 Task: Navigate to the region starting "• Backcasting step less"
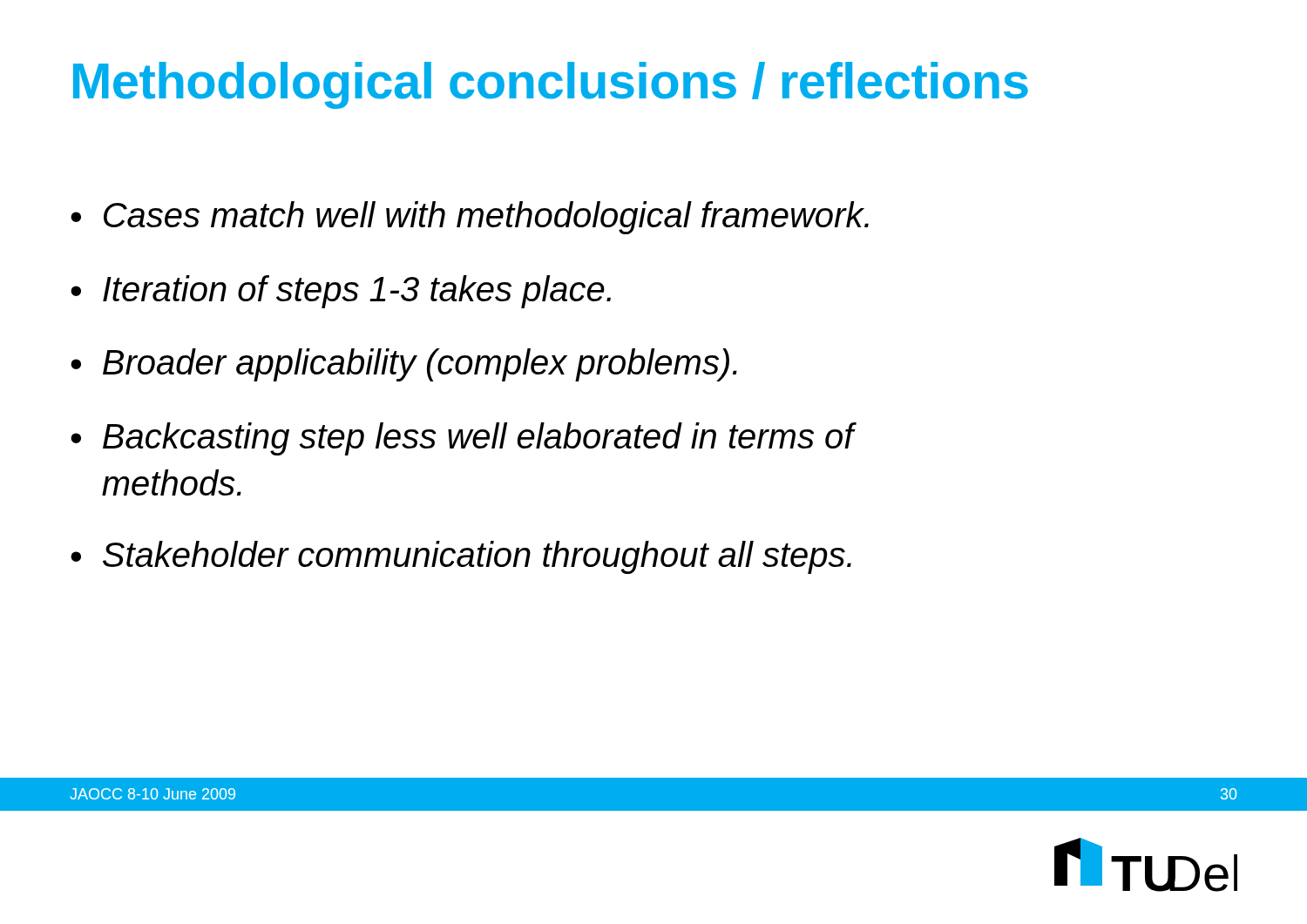coord(462,460)
